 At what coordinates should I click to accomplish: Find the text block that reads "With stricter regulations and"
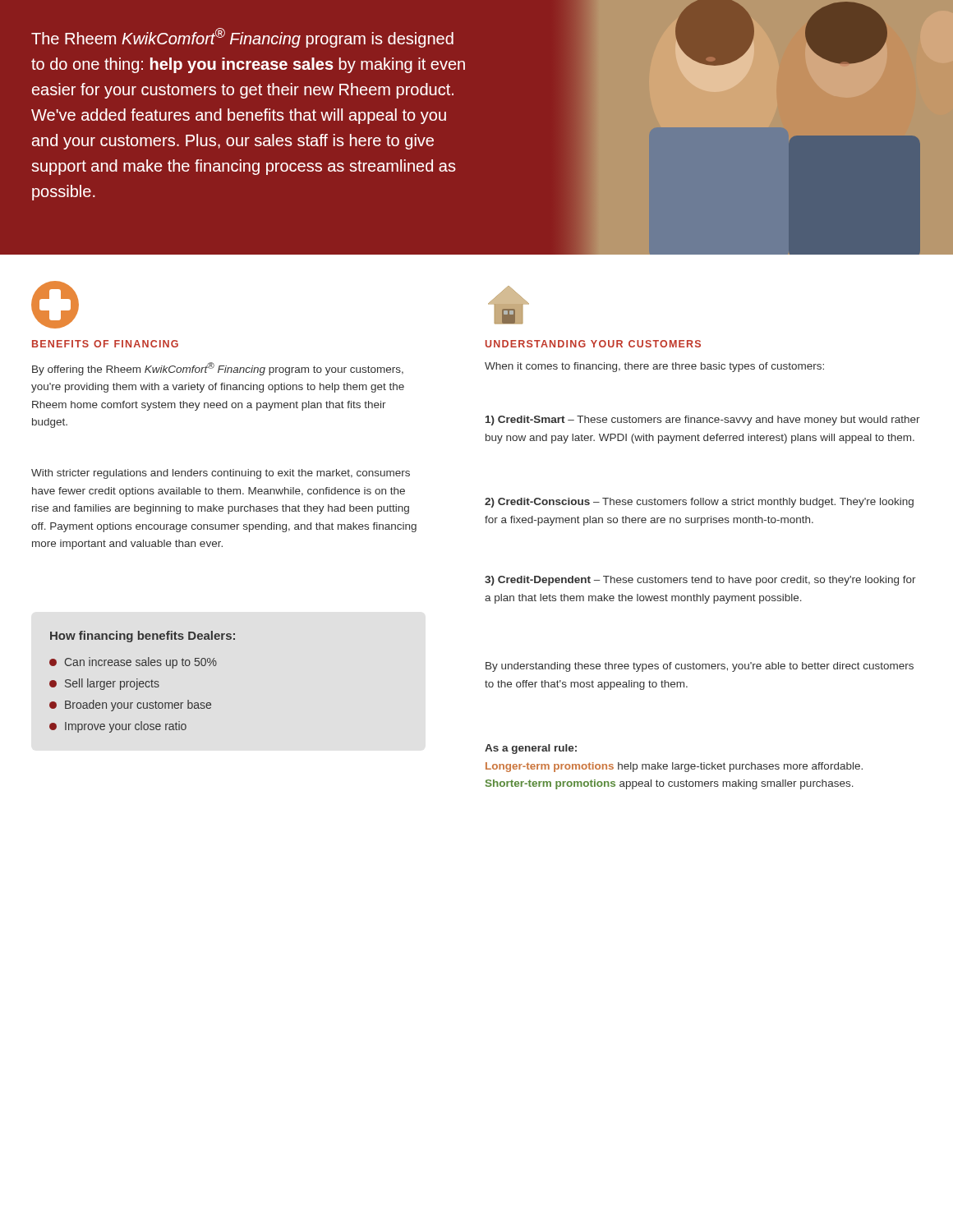[x=224, y=508]
